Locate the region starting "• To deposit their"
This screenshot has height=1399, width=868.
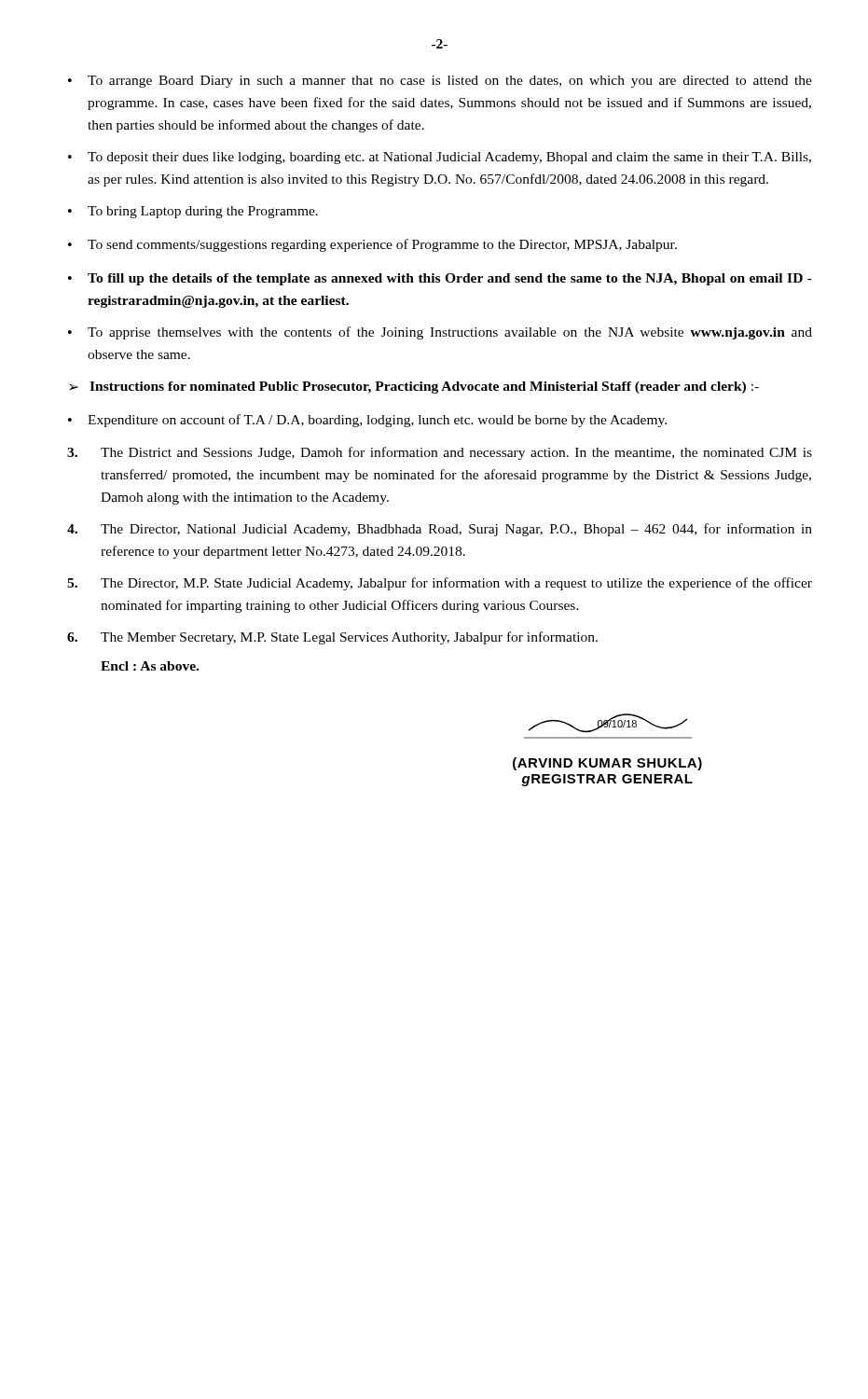[x=440, y=168]
